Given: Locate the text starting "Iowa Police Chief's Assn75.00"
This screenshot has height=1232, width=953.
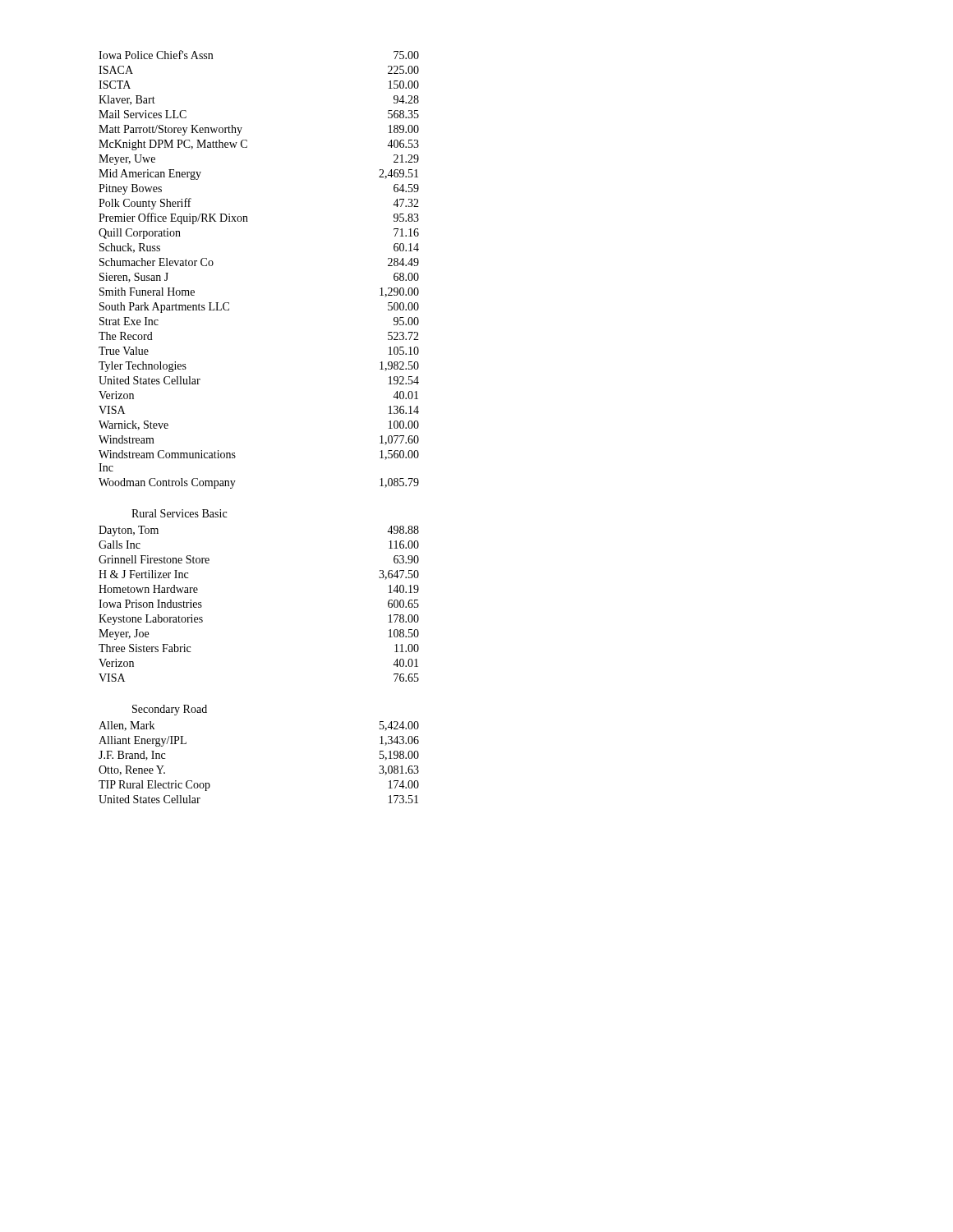Looking at the screenshot, I should tap(151, 54).
